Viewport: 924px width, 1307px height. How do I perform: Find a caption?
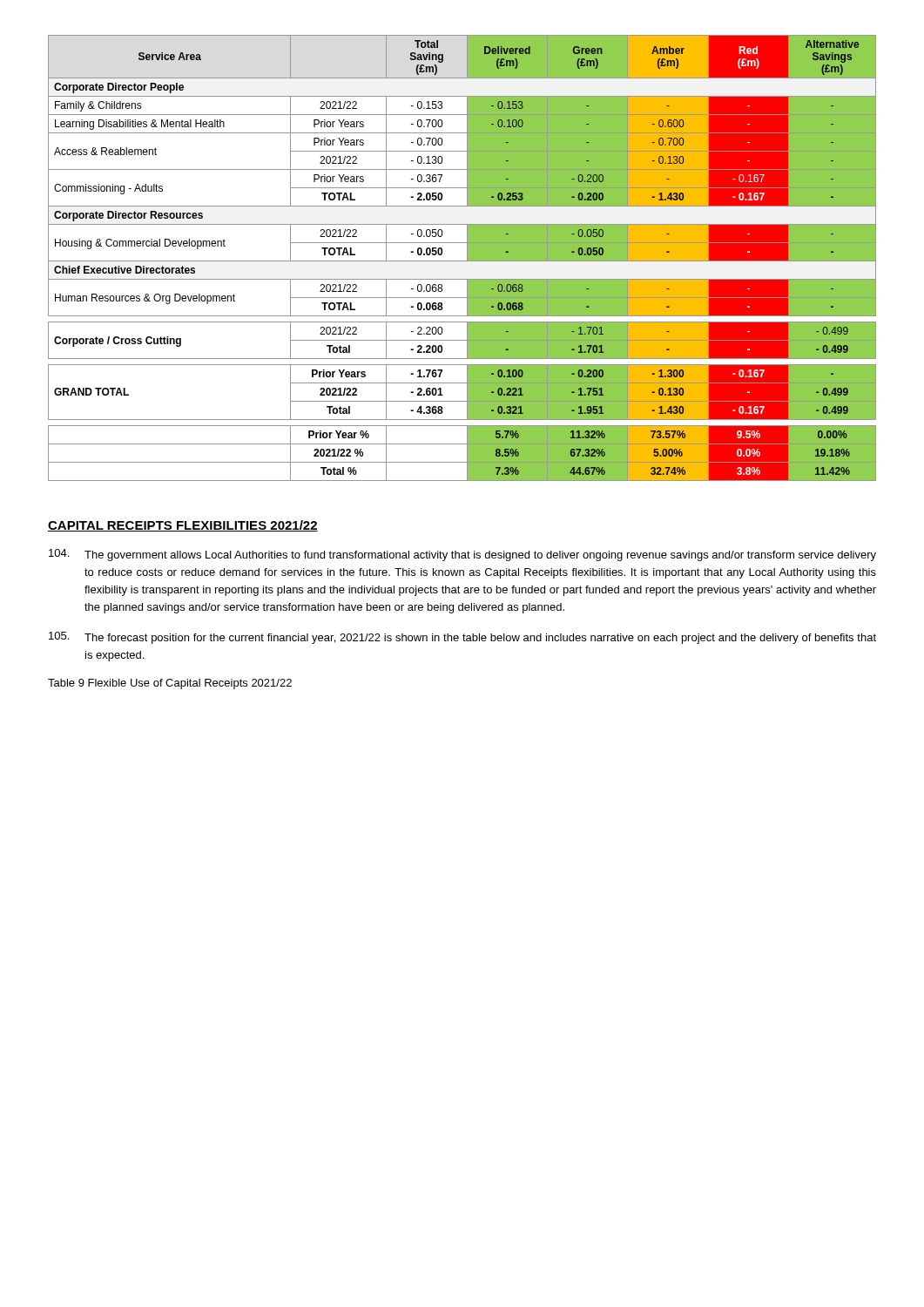pyautogui.click(x=462, y=683)
